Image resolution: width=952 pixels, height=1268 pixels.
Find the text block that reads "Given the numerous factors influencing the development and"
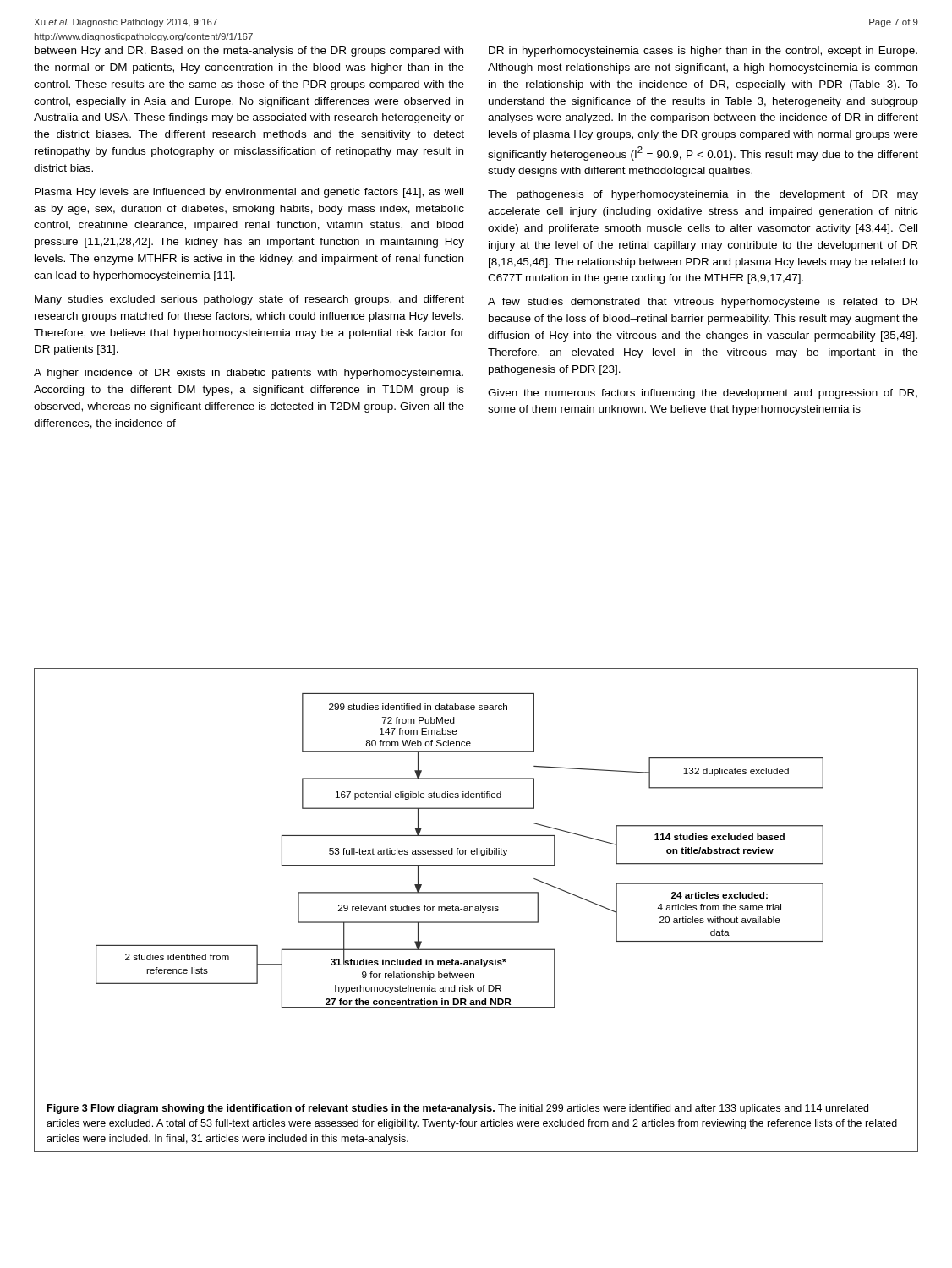point(703,401)
